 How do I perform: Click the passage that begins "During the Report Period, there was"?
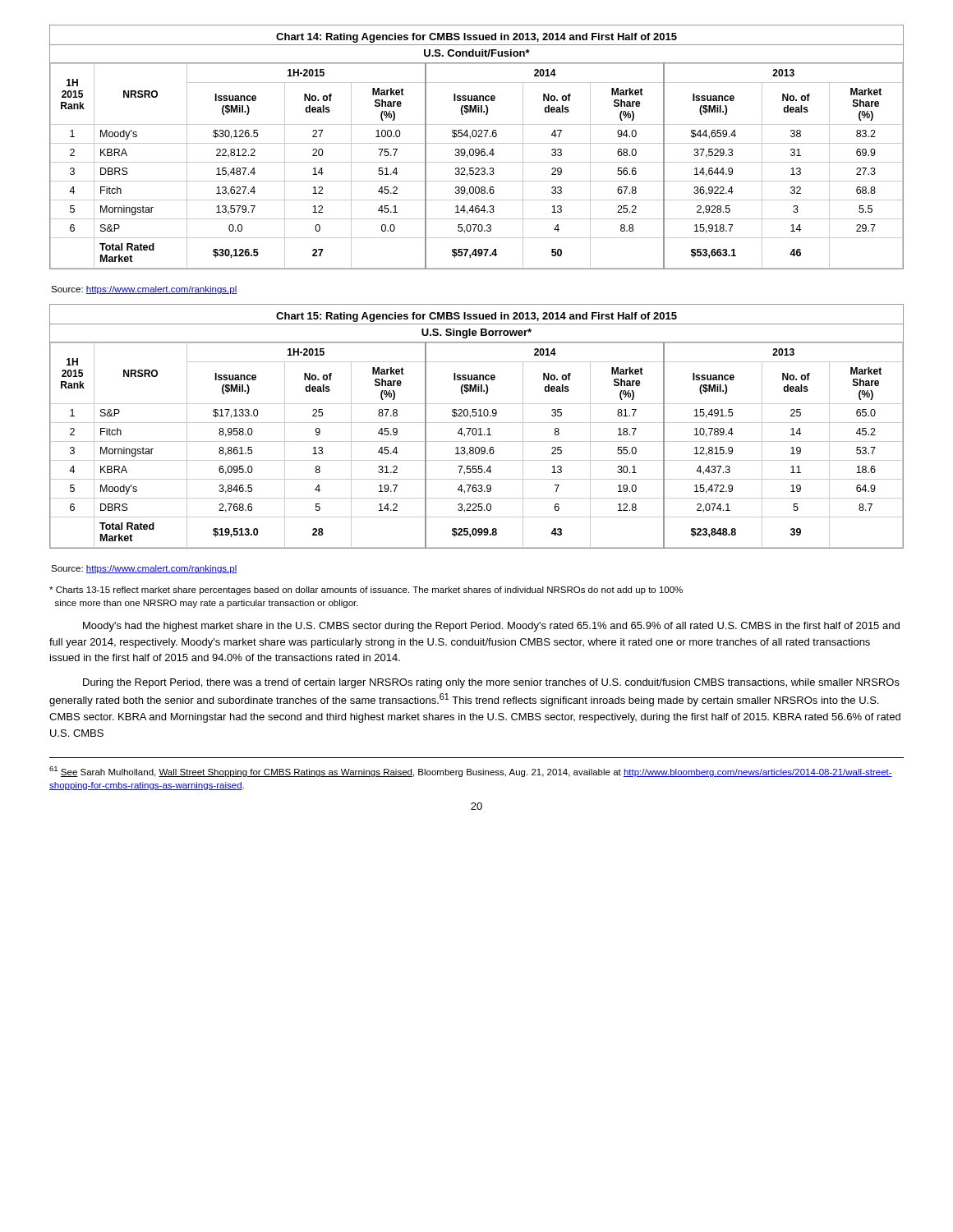pyautogui.click(x=475, y=707)
